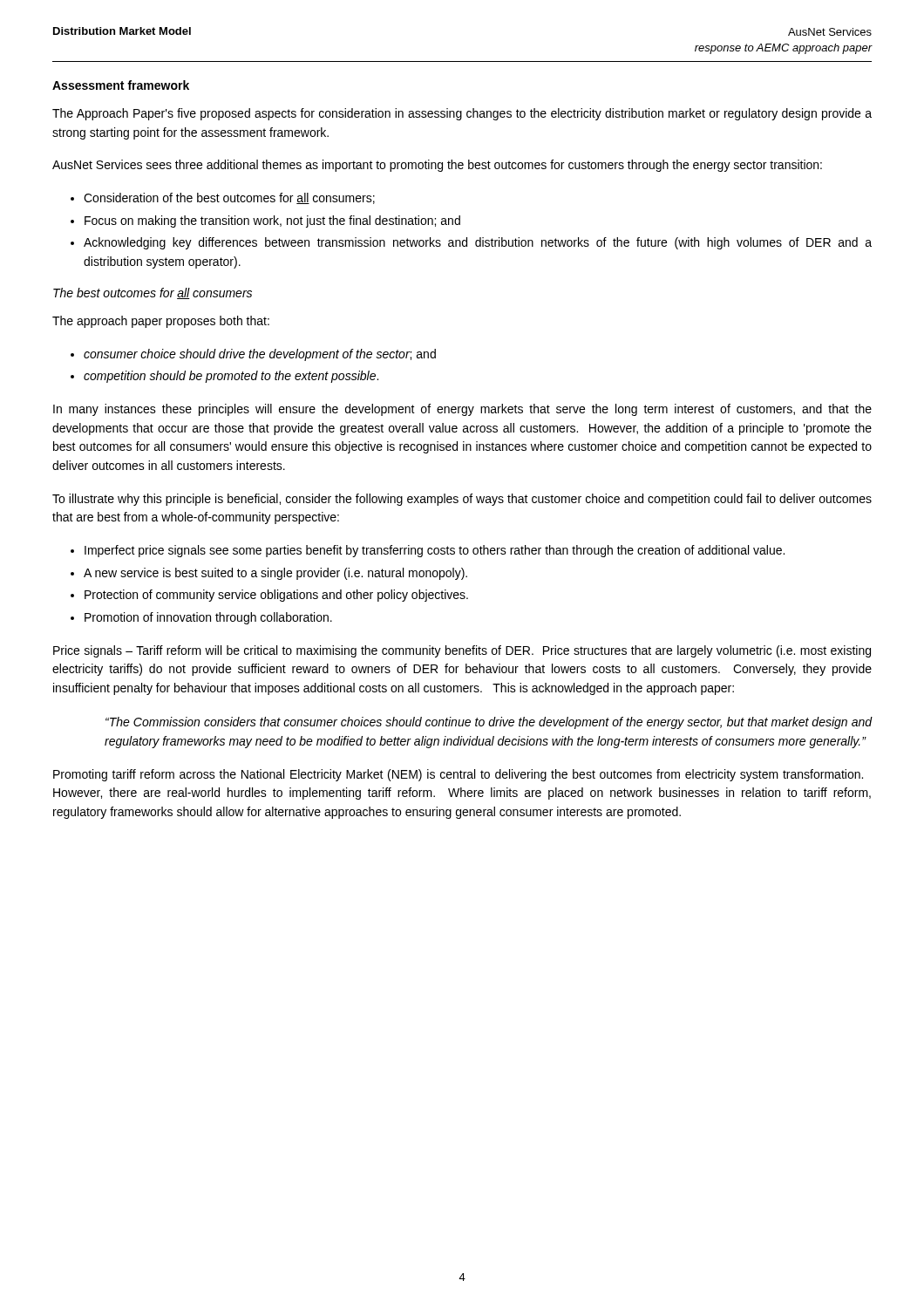The width and height of the screenshot is (924, 1308).
Task: Locate the list item that says "consumer choice should drive the"
Action: click(x=260, y=354)
